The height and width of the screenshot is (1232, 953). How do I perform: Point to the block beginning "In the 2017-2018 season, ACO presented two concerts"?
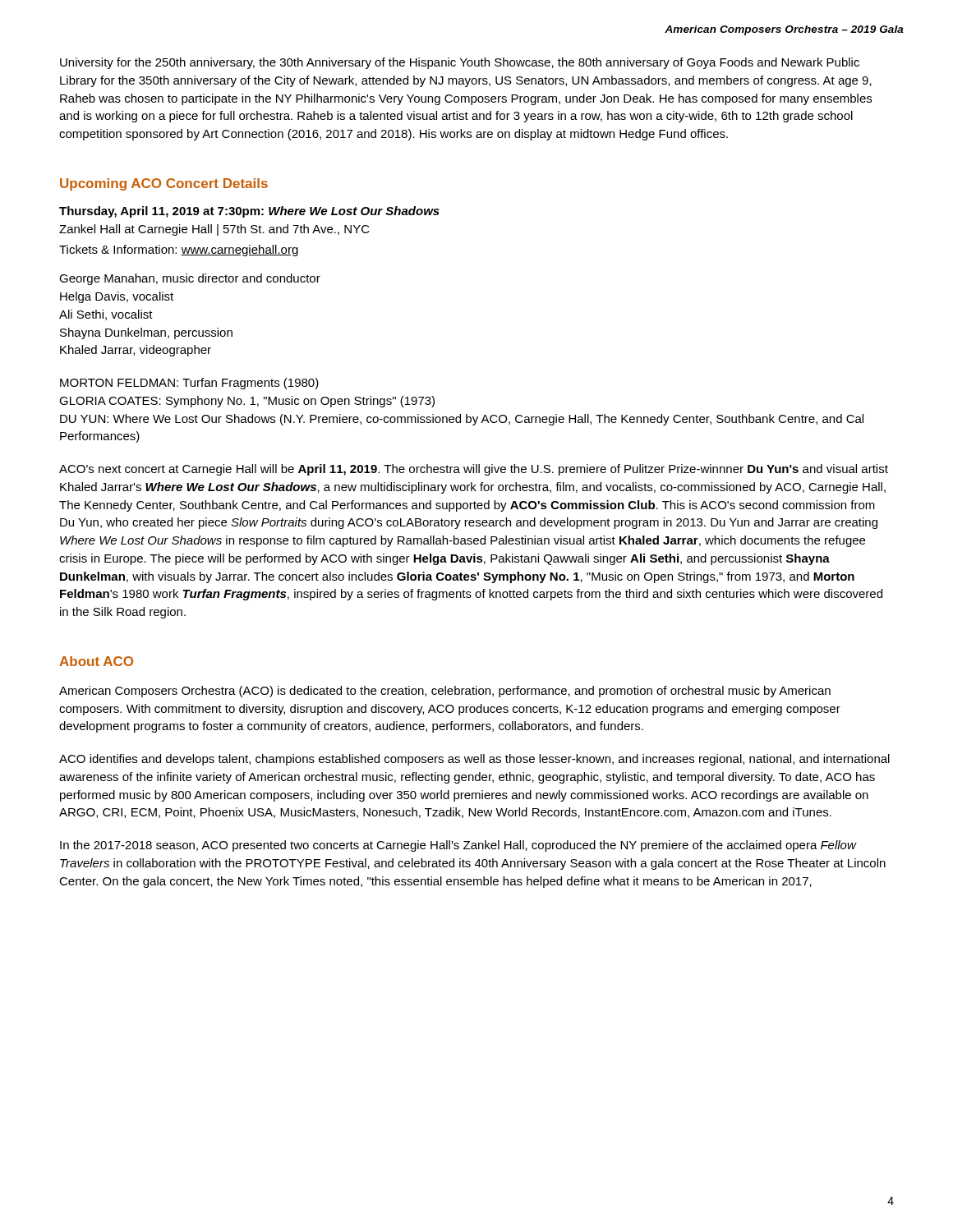coord(473,863)
